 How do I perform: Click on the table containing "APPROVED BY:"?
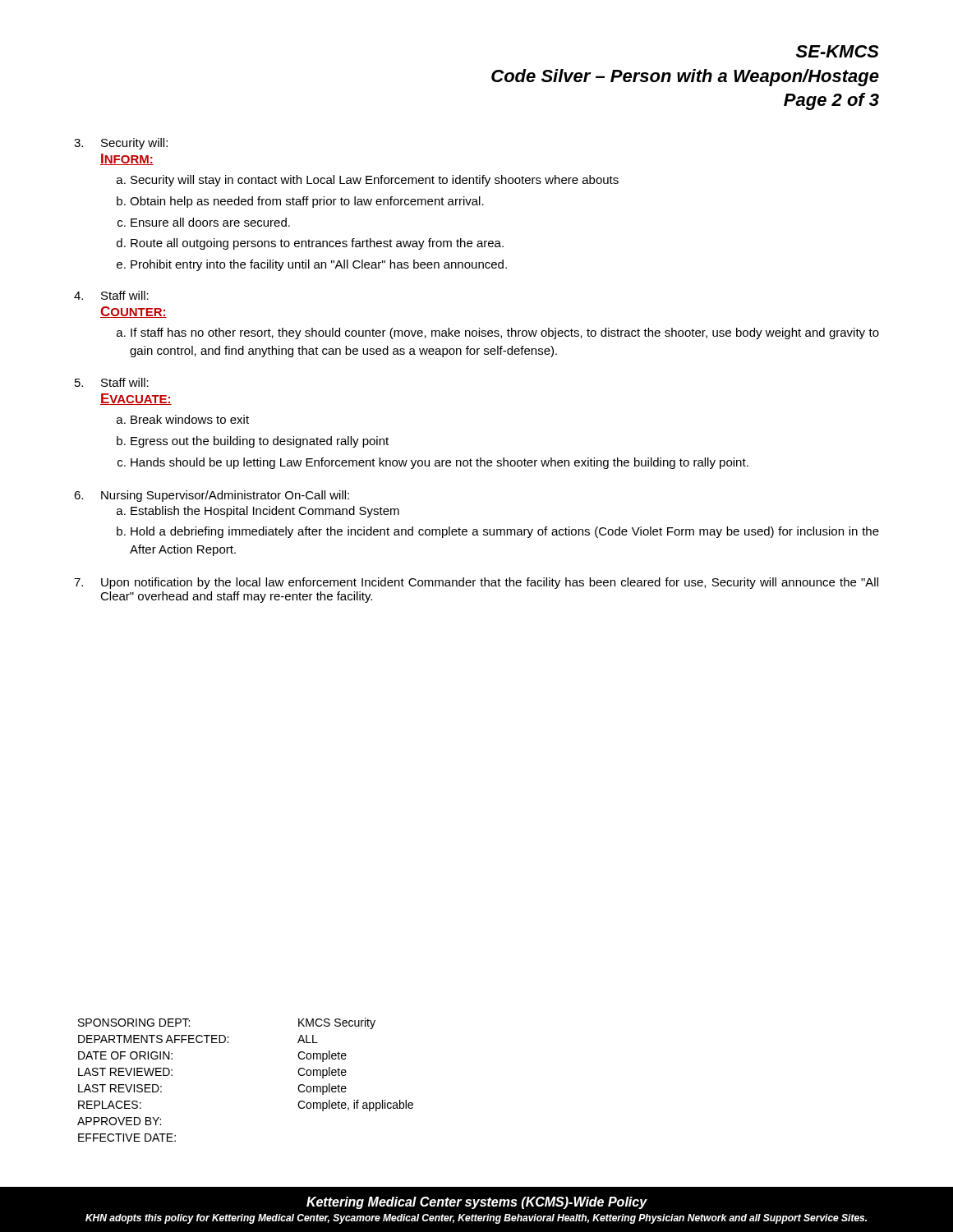(x=476, y=1080)
